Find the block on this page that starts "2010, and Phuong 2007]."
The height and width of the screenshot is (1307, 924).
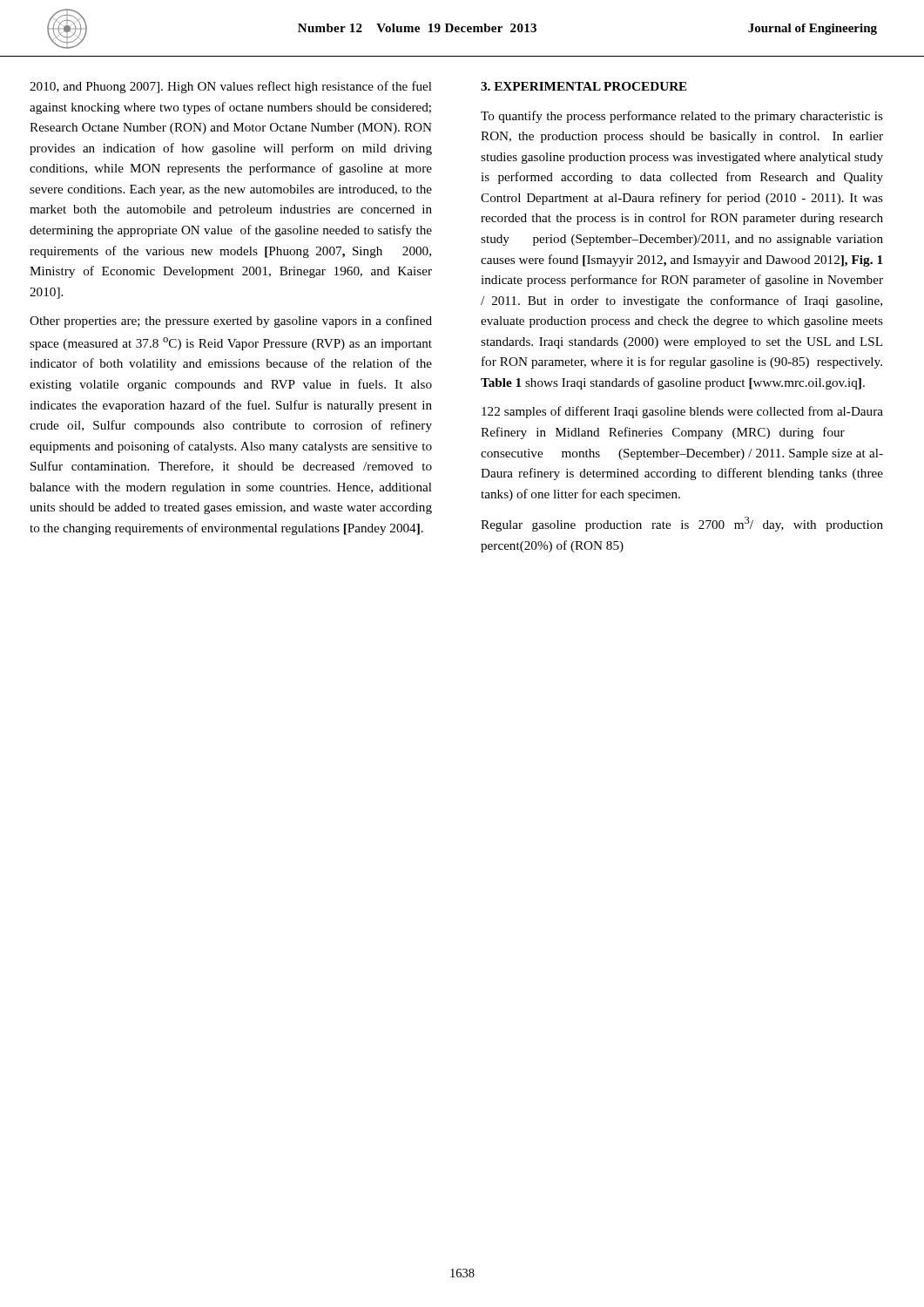[x=231, y=189]
